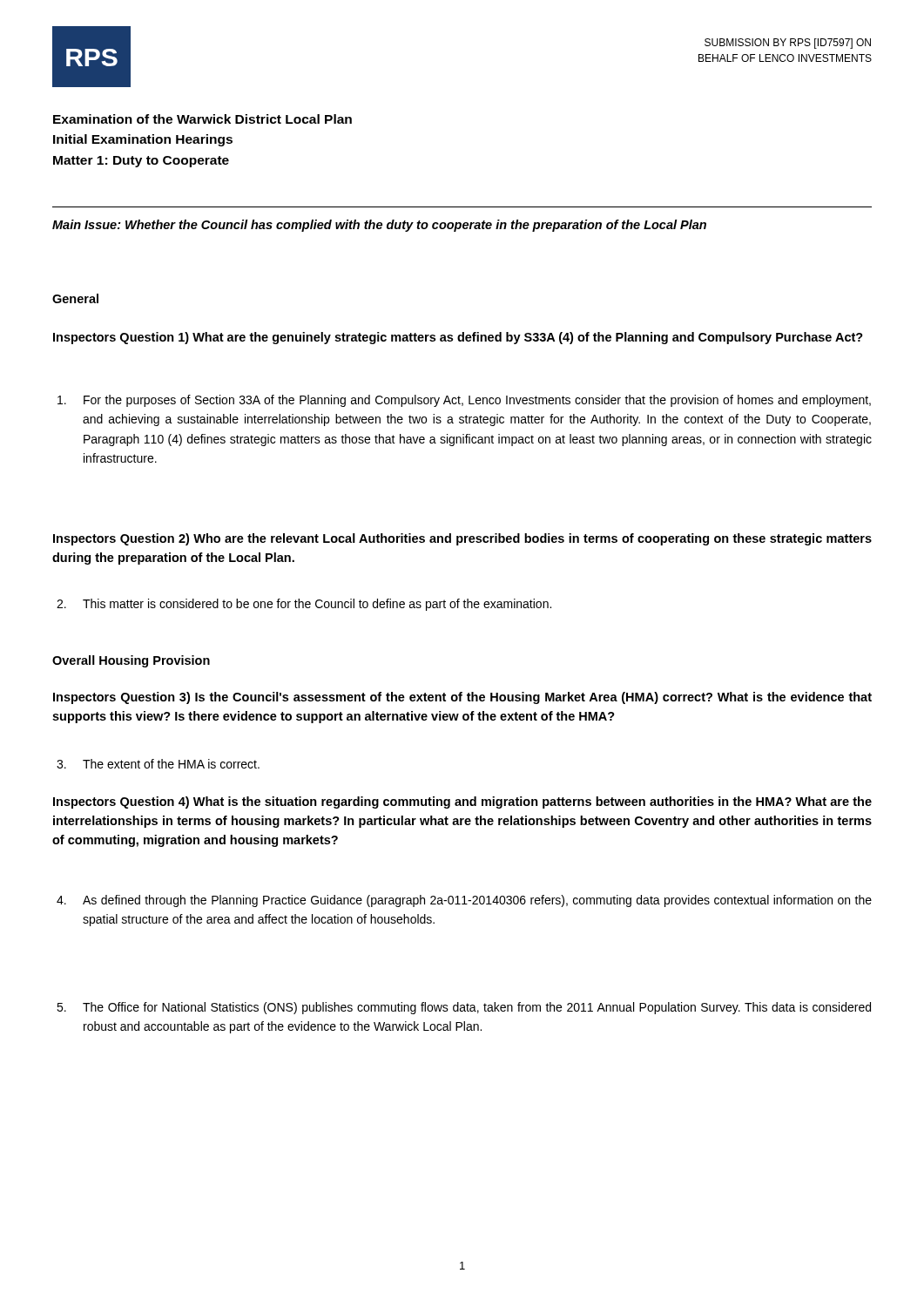Locate the block starting "For the purposes of Section 33A of the"
Screen dimensions: 1307x924
[x=477, y=428]
